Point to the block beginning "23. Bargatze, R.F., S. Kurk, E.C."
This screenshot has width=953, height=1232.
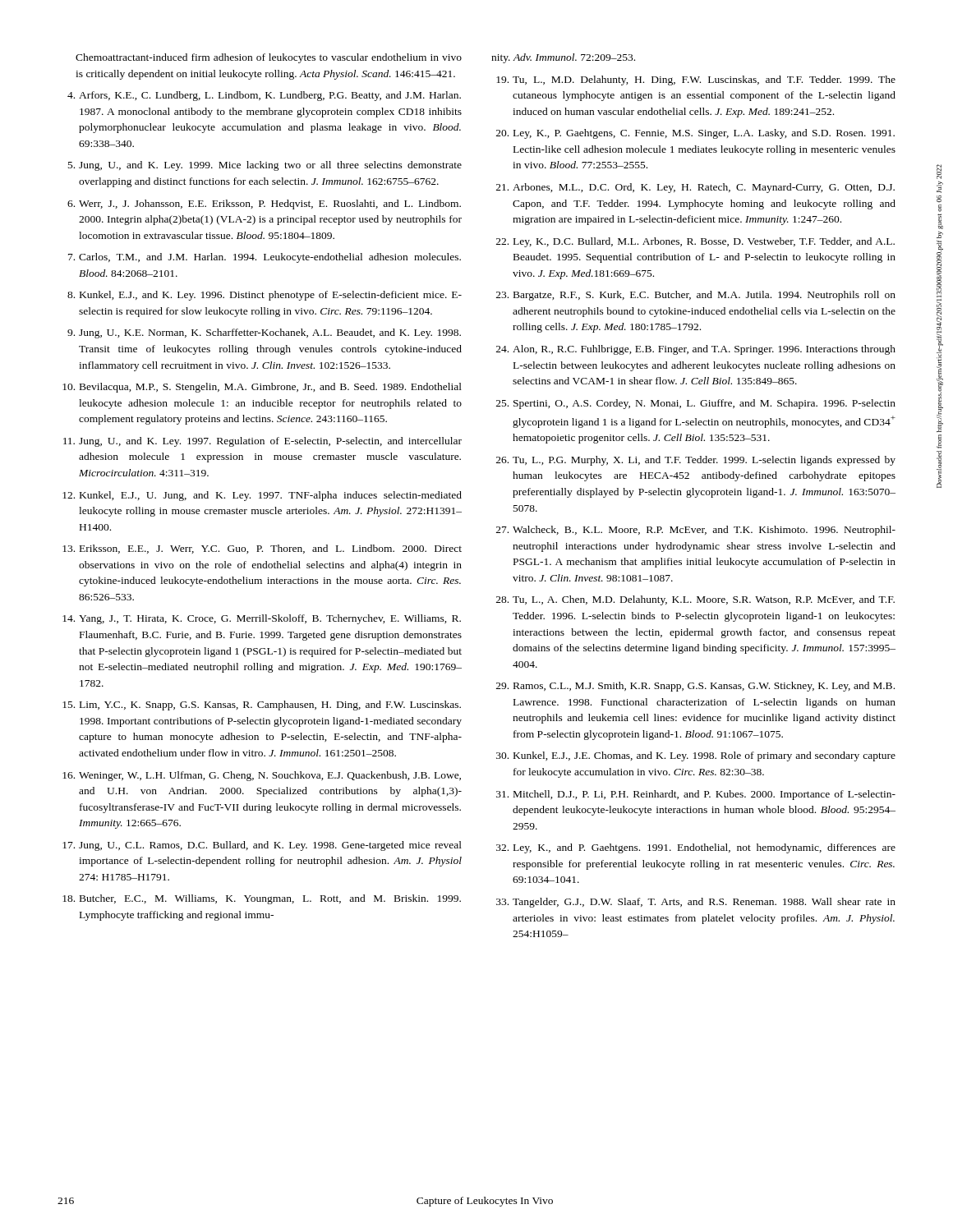pos(693,311)
